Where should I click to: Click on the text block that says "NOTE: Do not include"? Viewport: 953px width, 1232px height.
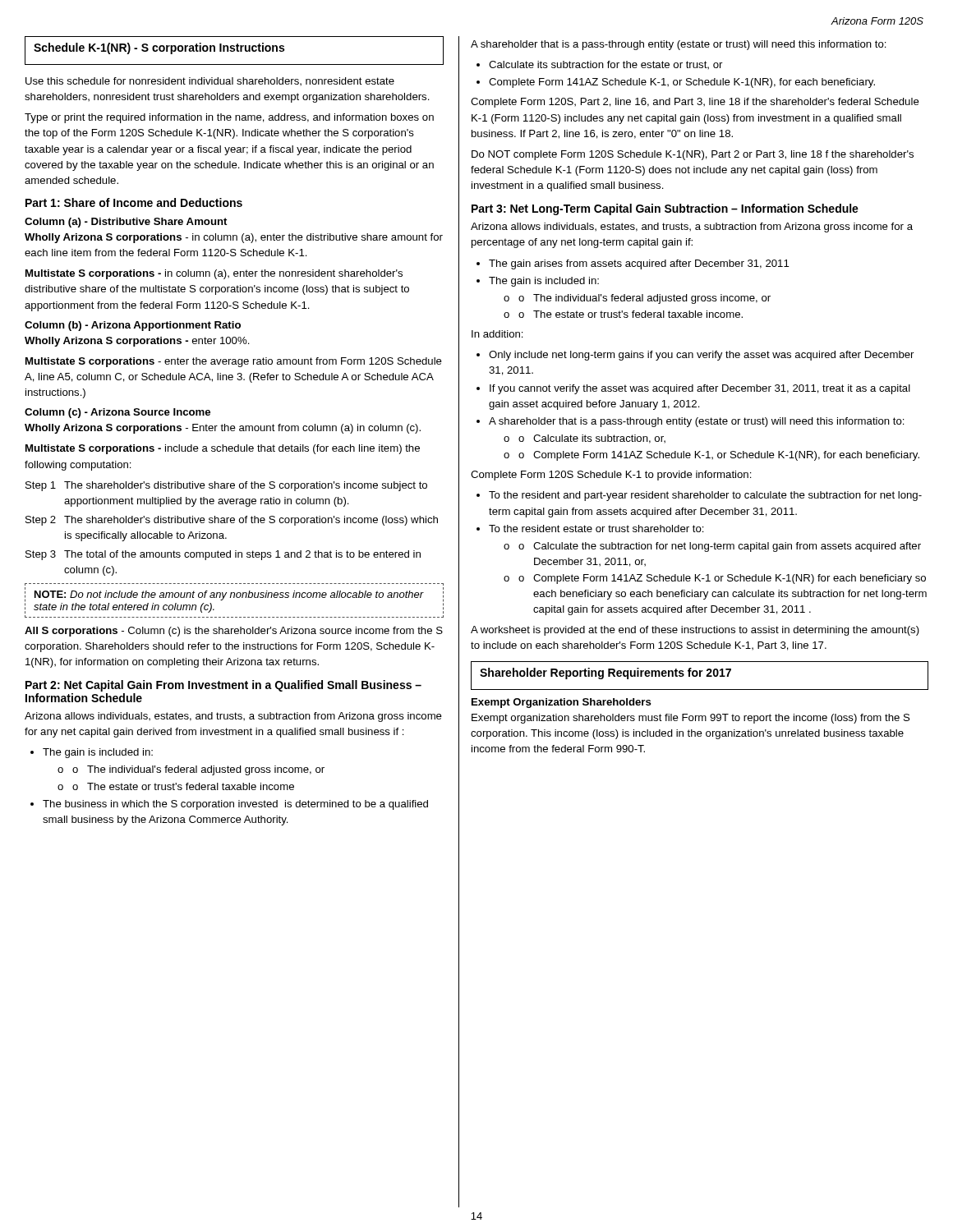(x=228, y=600)
